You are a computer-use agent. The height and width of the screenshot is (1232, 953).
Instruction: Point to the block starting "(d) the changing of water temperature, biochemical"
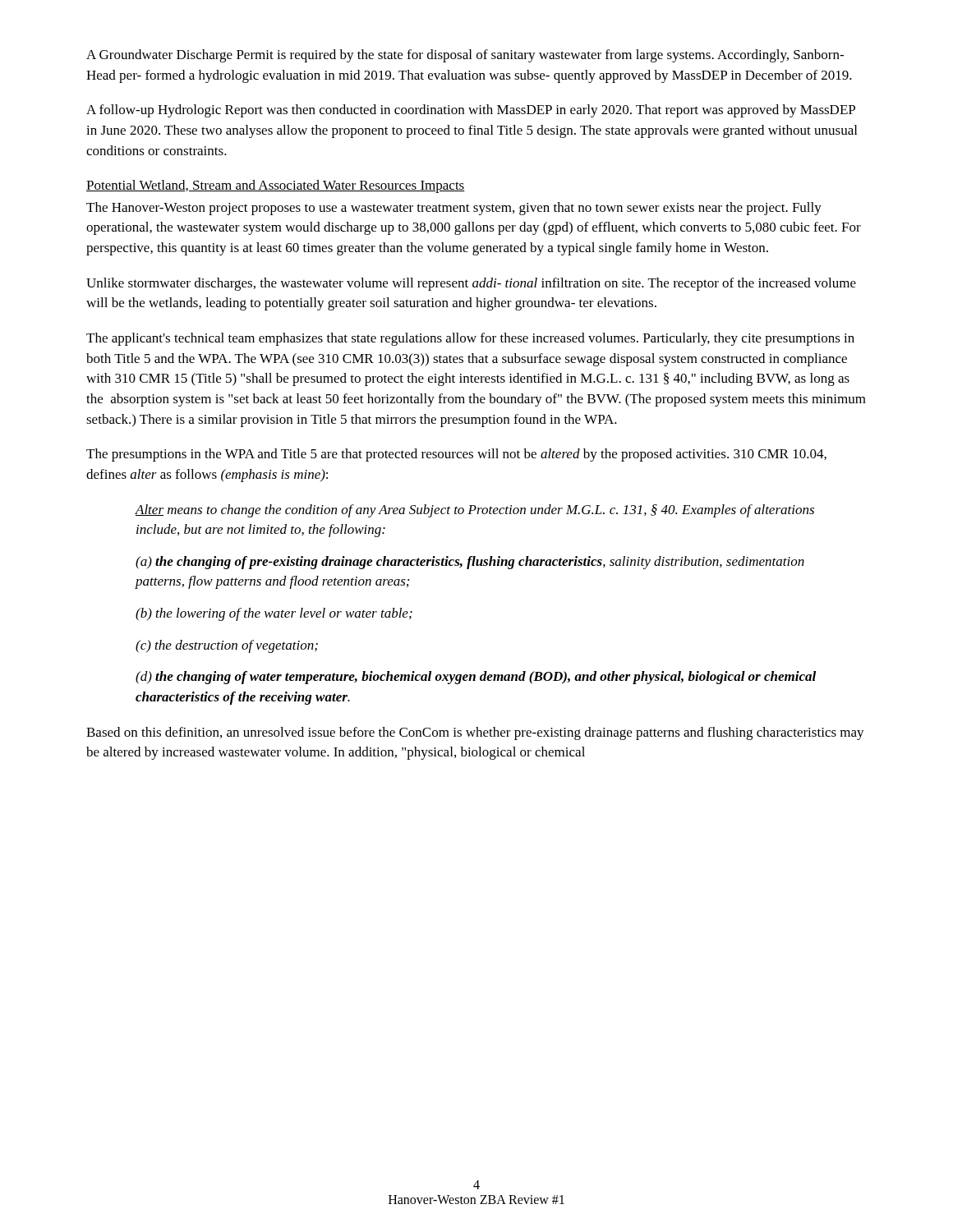pyautogui.click(x=476, y=687)
